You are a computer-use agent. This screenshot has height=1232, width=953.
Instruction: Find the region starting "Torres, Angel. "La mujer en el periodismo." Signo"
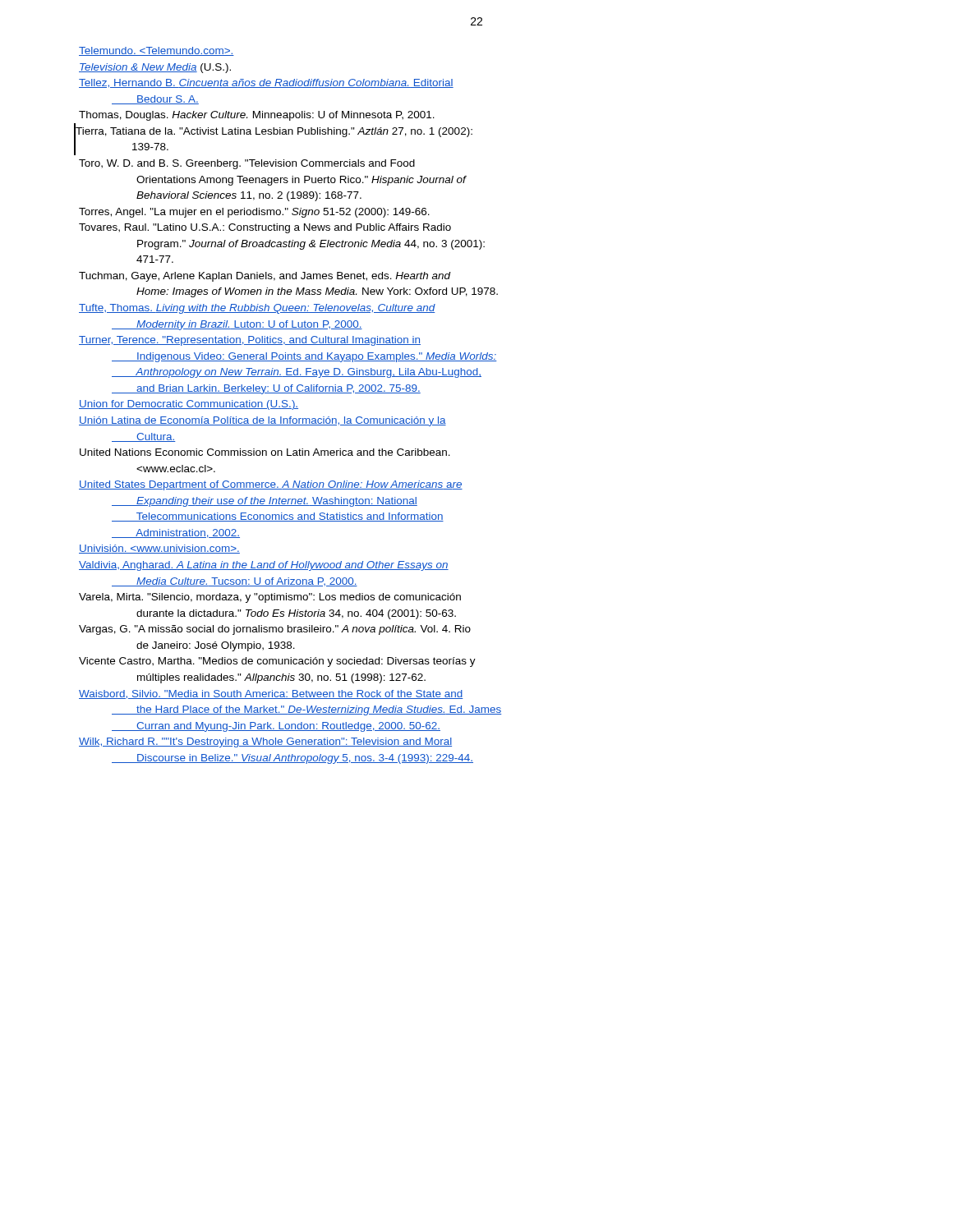(x=255, y=211)
